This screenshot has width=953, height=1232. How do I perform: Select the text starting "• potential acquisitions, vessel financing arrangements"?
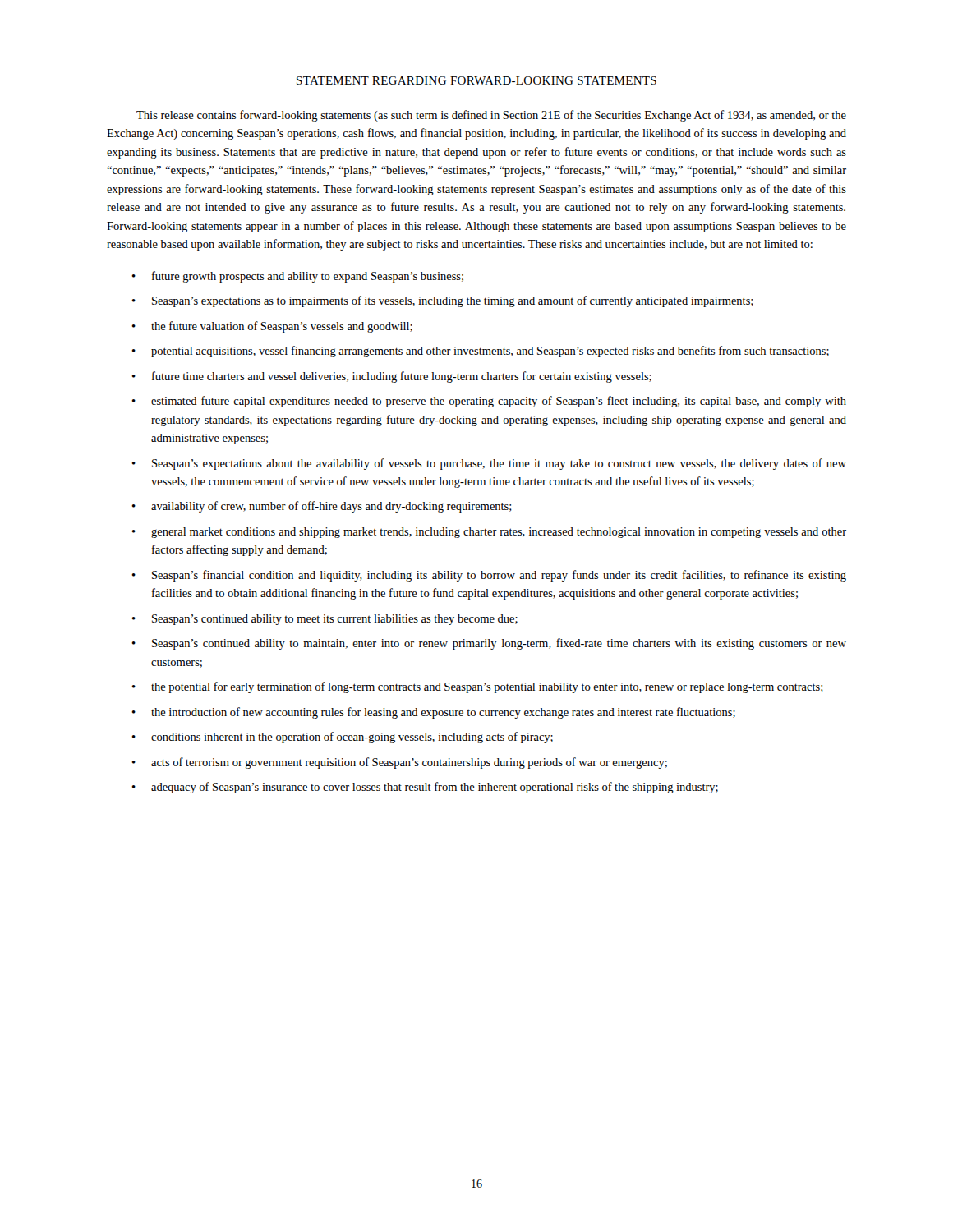tap(489, 351)
